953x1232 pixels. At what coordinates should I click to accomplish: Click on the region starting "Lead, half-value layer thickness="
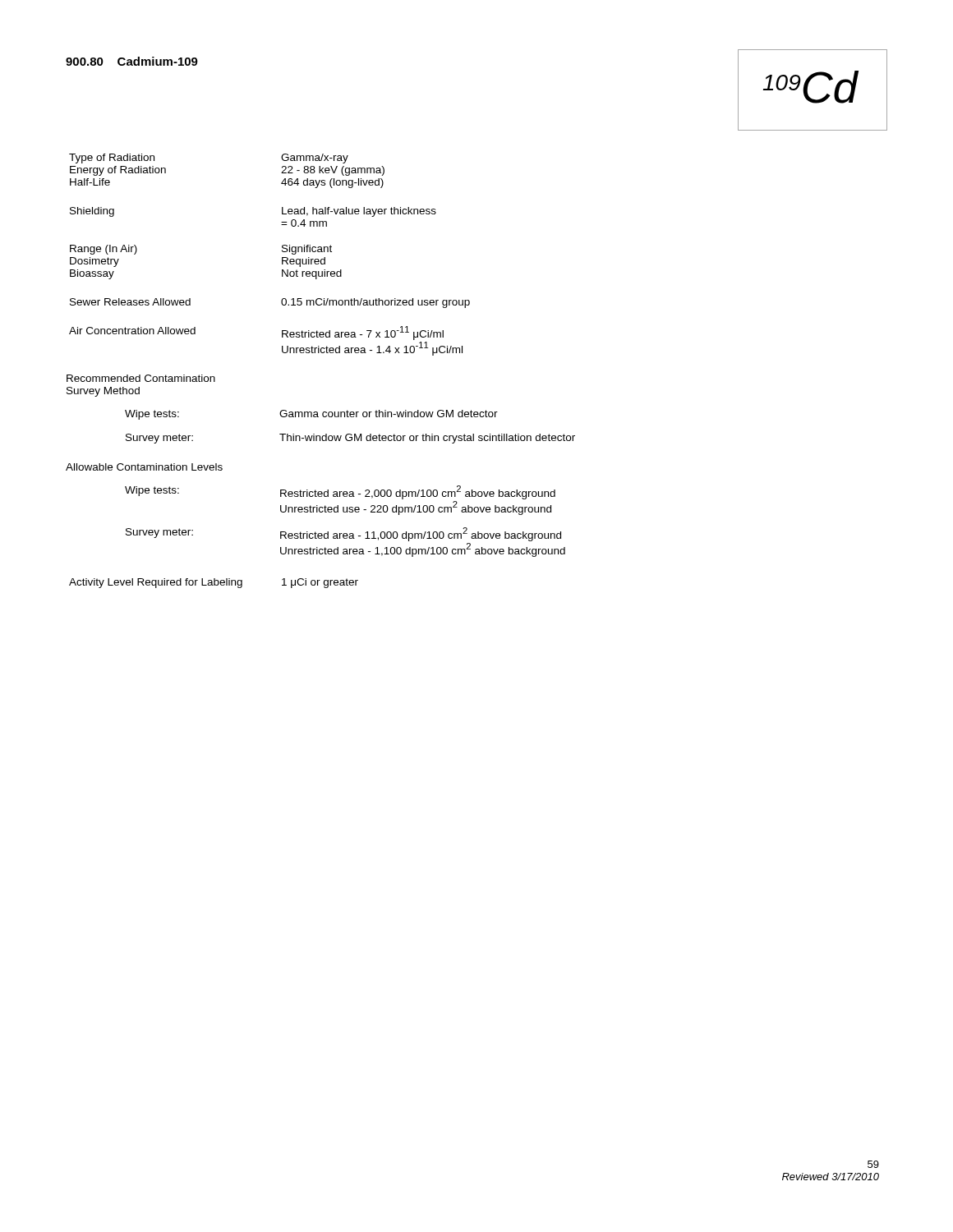(x=359, y=217)
